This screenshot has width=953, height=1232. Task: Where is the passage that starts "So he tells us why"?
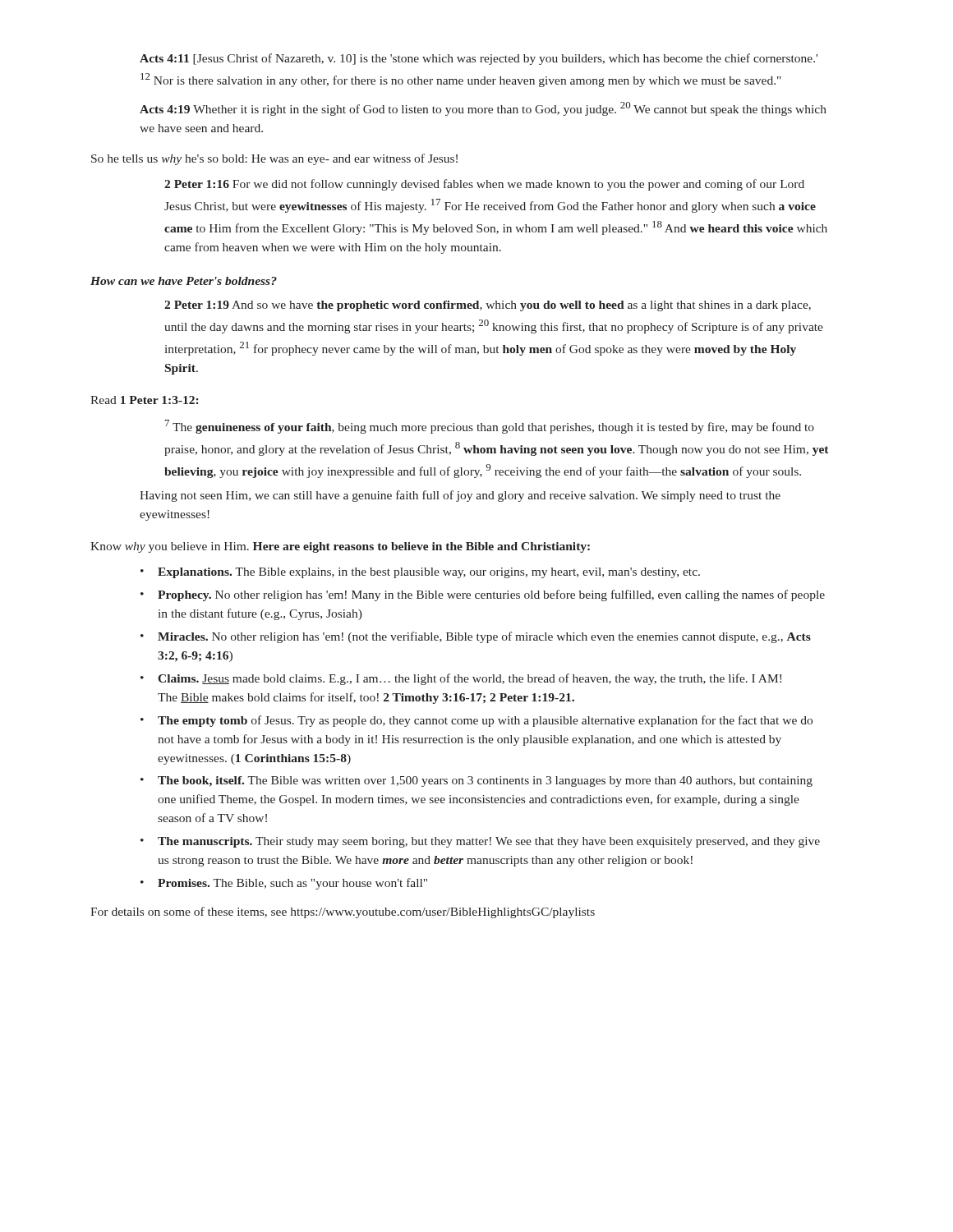click(x=274, y=159)
